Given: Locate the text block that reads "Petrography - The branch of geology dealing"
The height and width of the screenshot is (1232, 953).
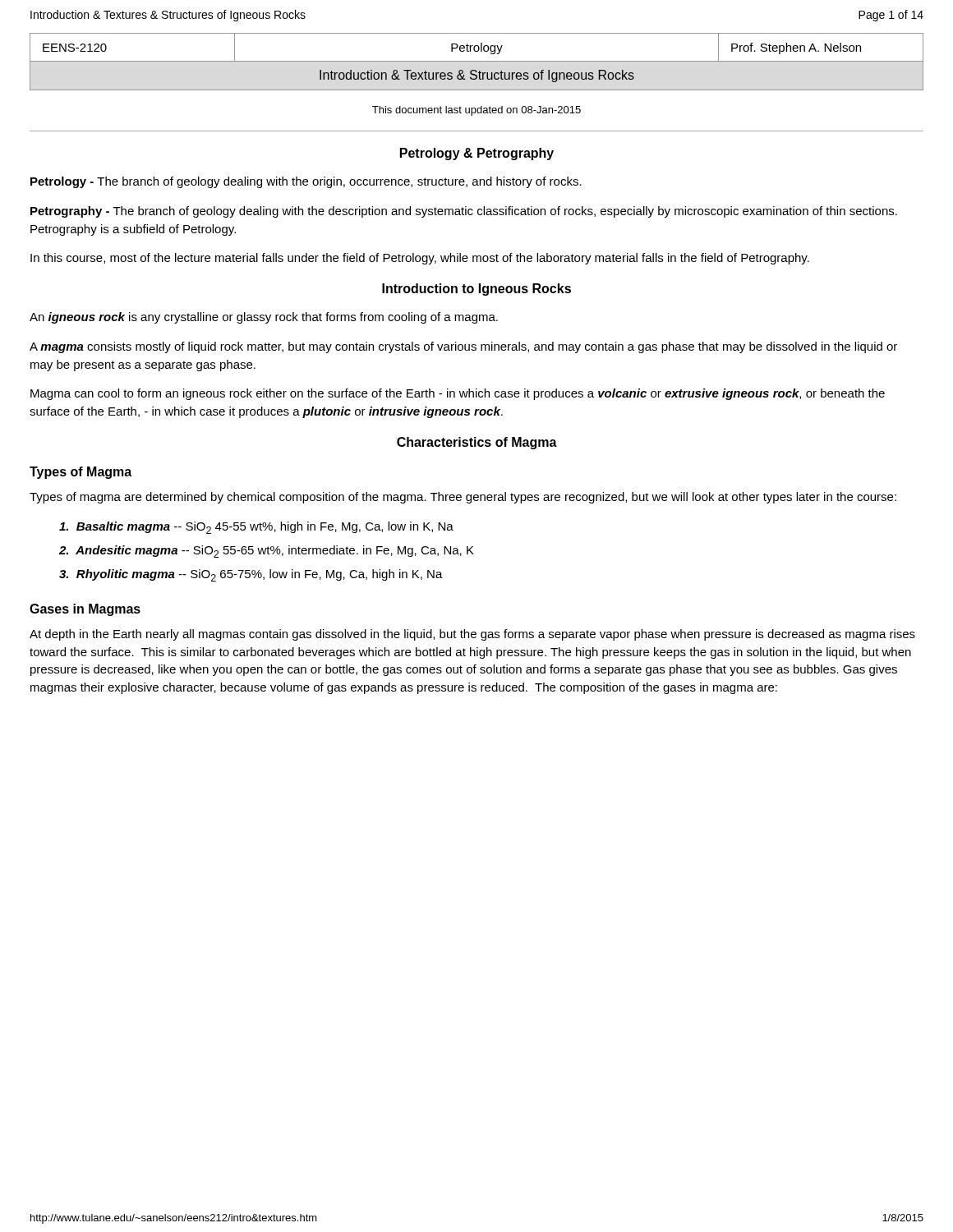Looking at the screenshot, I should click(x=464, y=219).
